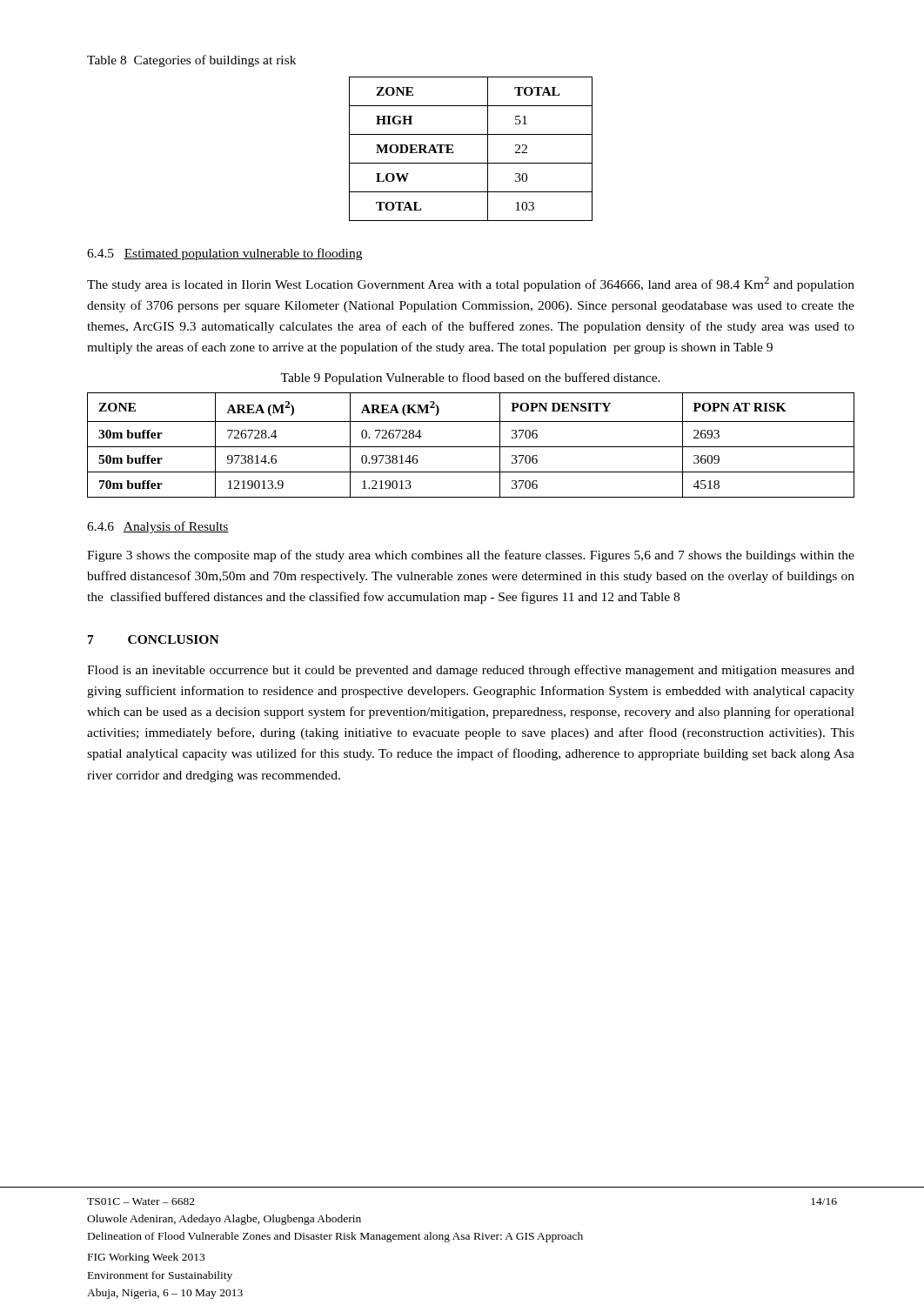
Task: Point to the caption beginning "Table 9 Population"
Action: 471,377
